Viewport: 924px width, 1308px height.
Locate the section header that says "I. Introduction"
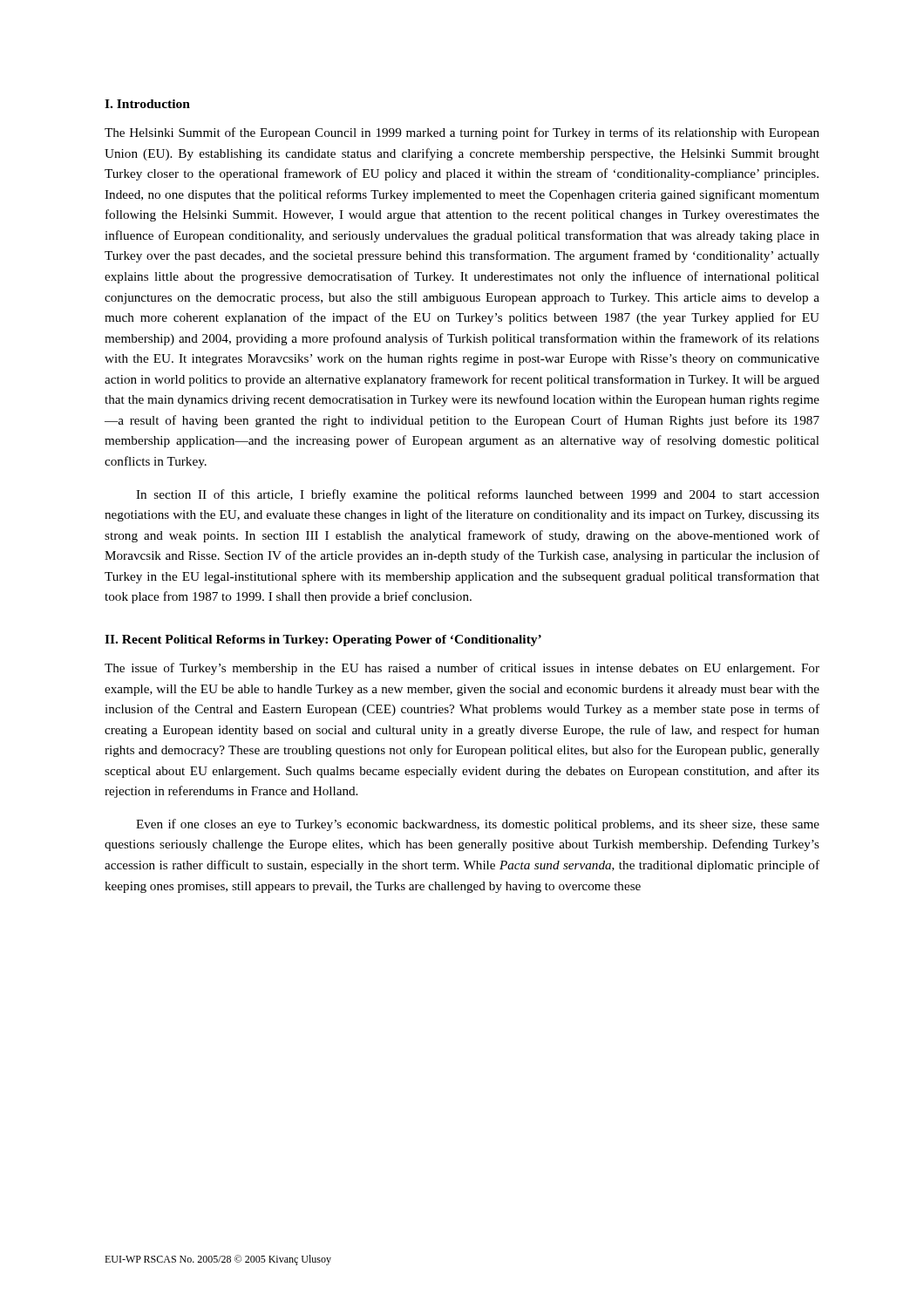147,103
